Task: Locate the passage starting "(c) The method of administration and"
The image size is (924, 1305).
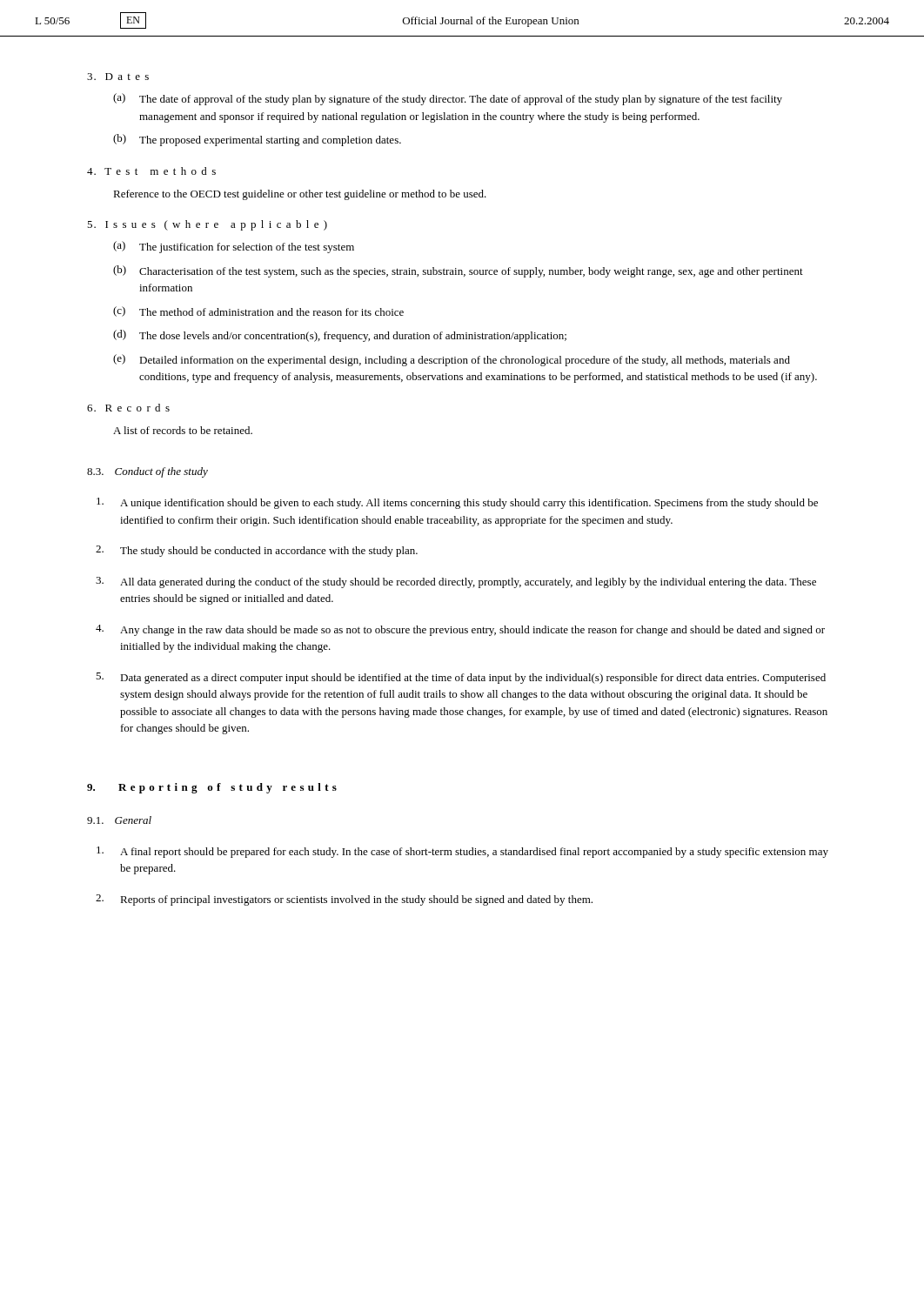Action: click(x=259, y=312)
